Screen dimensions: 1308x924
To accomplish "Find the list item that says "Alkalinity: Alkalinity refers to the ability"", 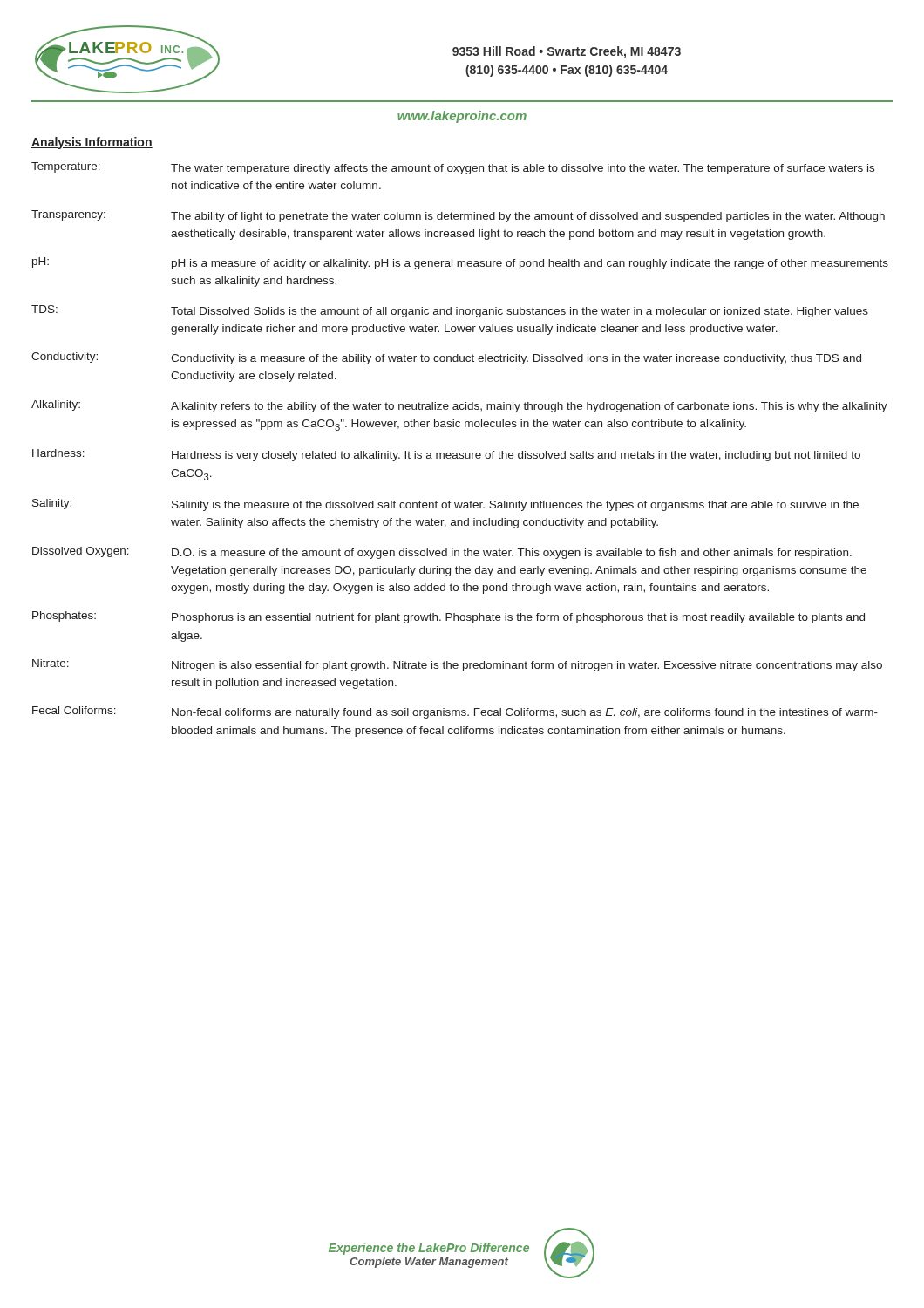I will pyautogui.click(x=462, y=416).
